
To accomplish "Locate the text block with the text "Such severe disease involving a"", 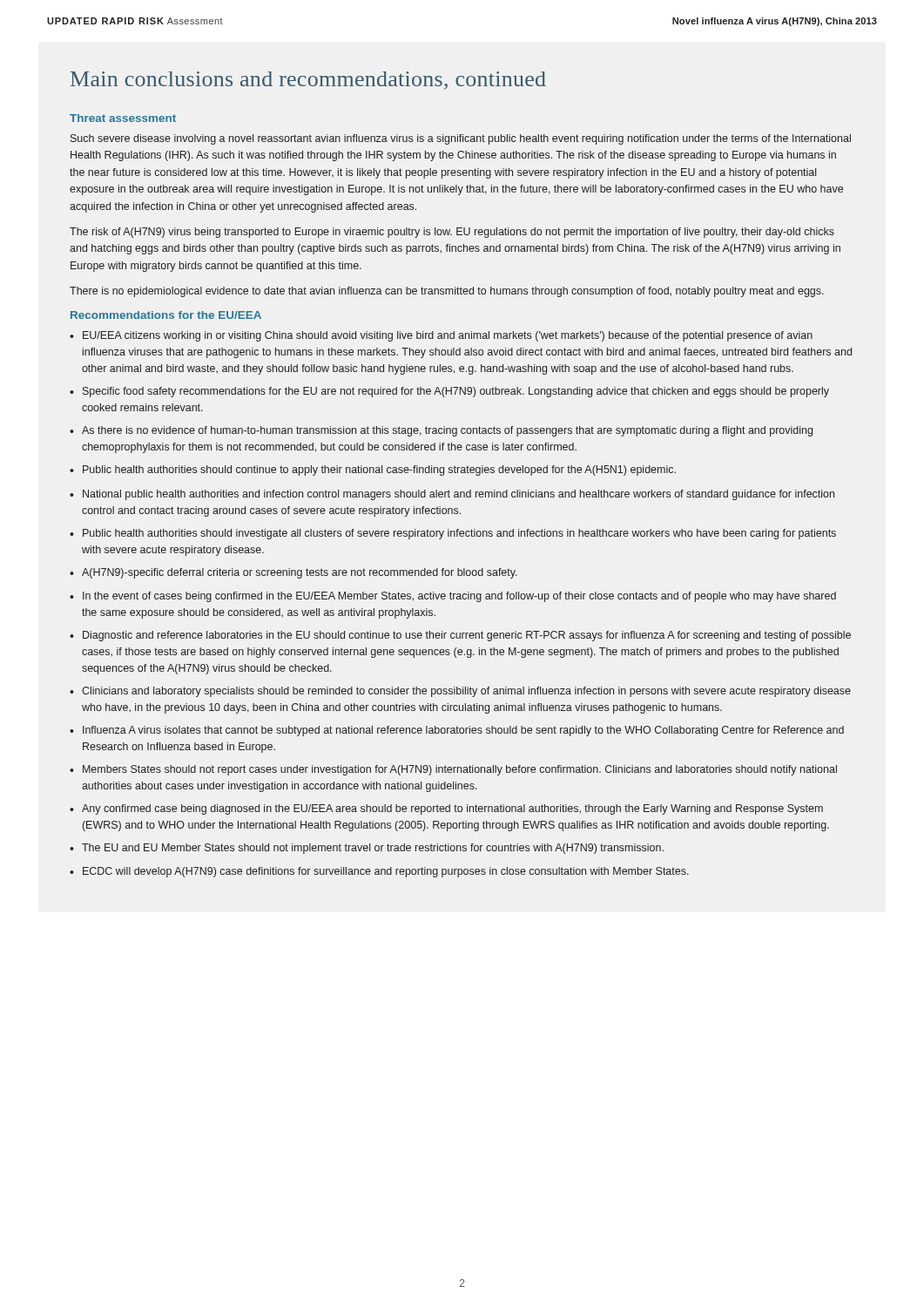I will [x=461, y=172].
